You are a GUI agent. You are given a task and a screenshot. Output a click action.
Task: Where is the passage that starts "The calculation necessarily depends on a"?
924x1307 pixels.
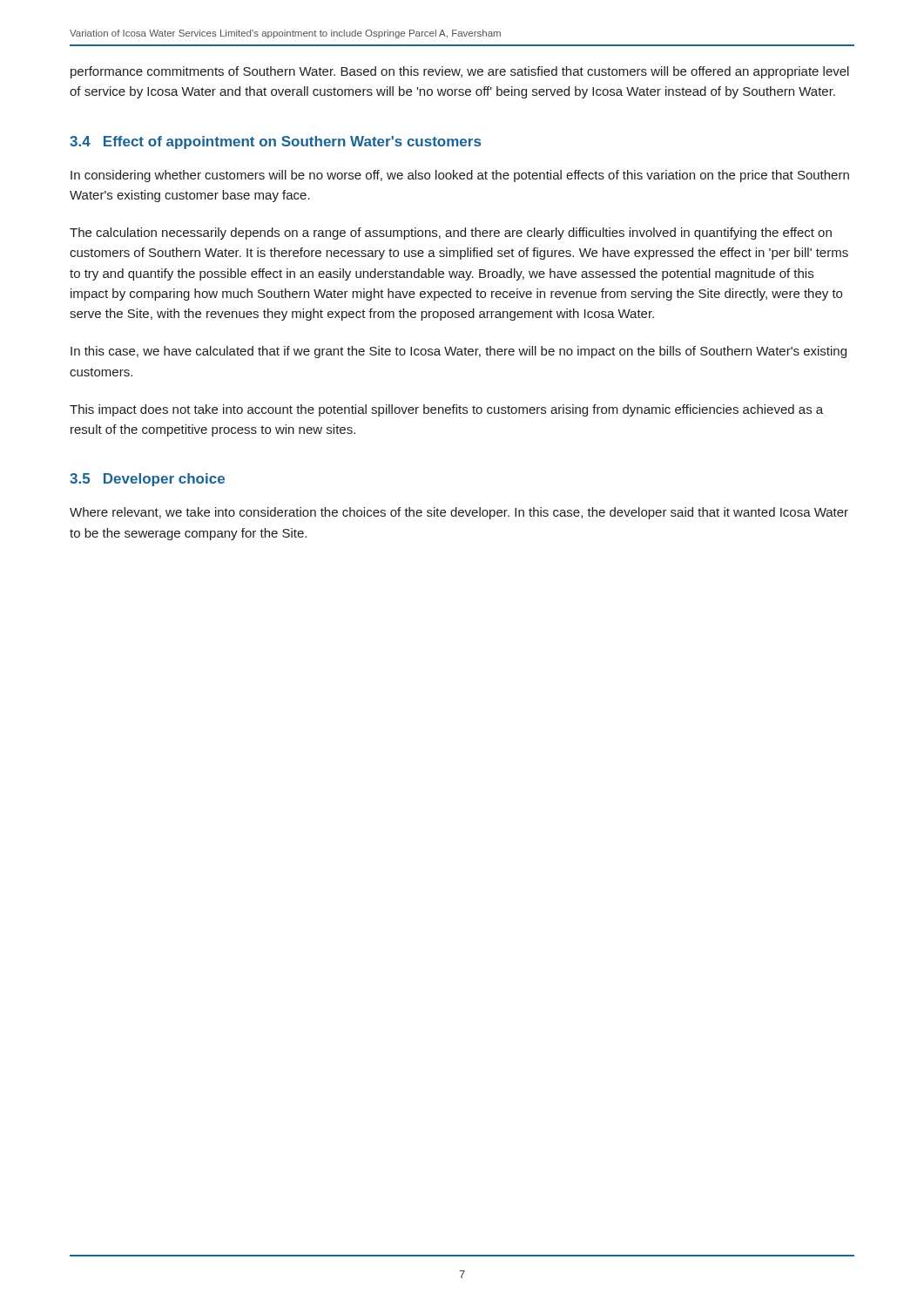click(459, 273)
